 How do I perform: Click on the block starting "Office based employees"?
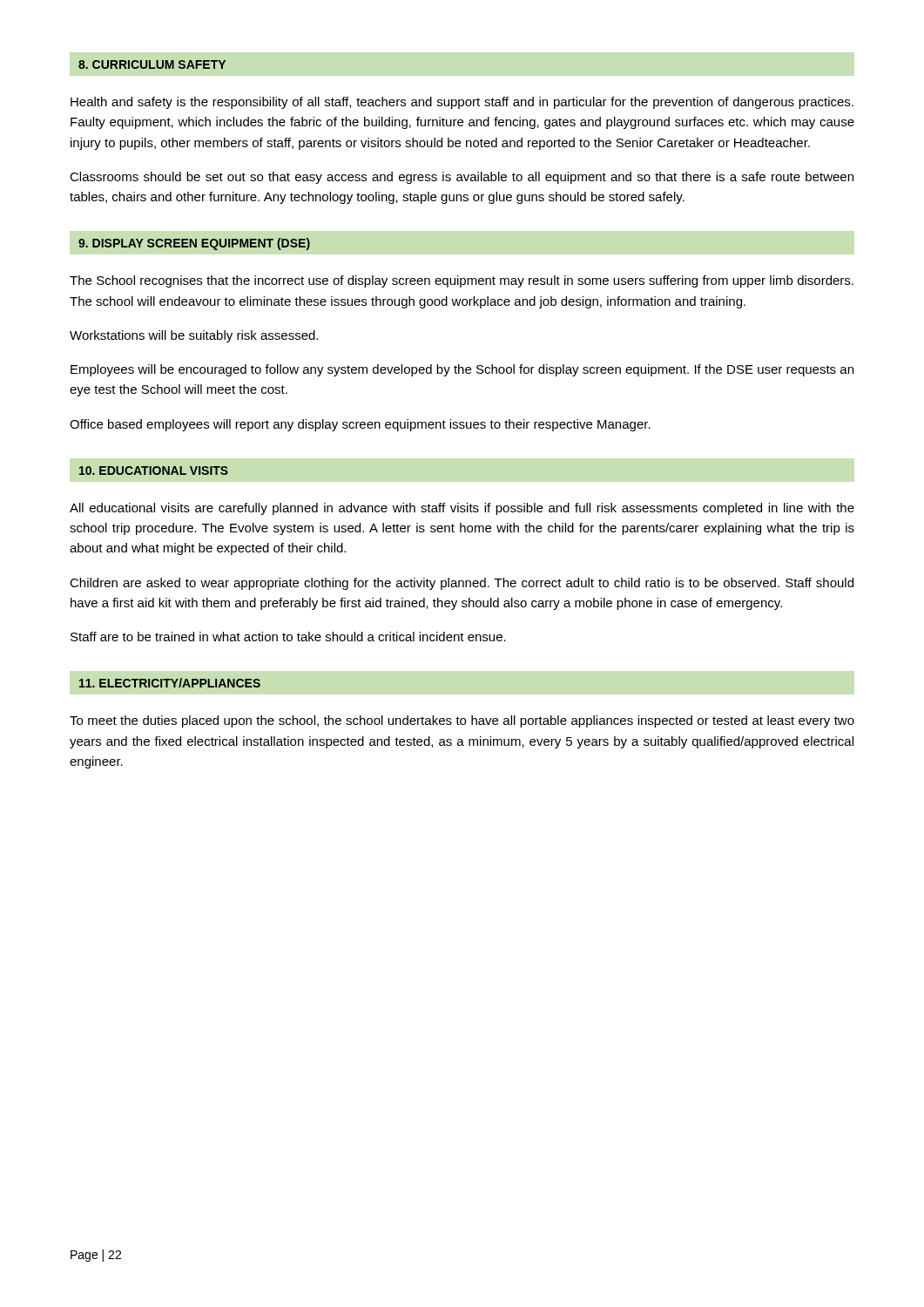(462, 424)
